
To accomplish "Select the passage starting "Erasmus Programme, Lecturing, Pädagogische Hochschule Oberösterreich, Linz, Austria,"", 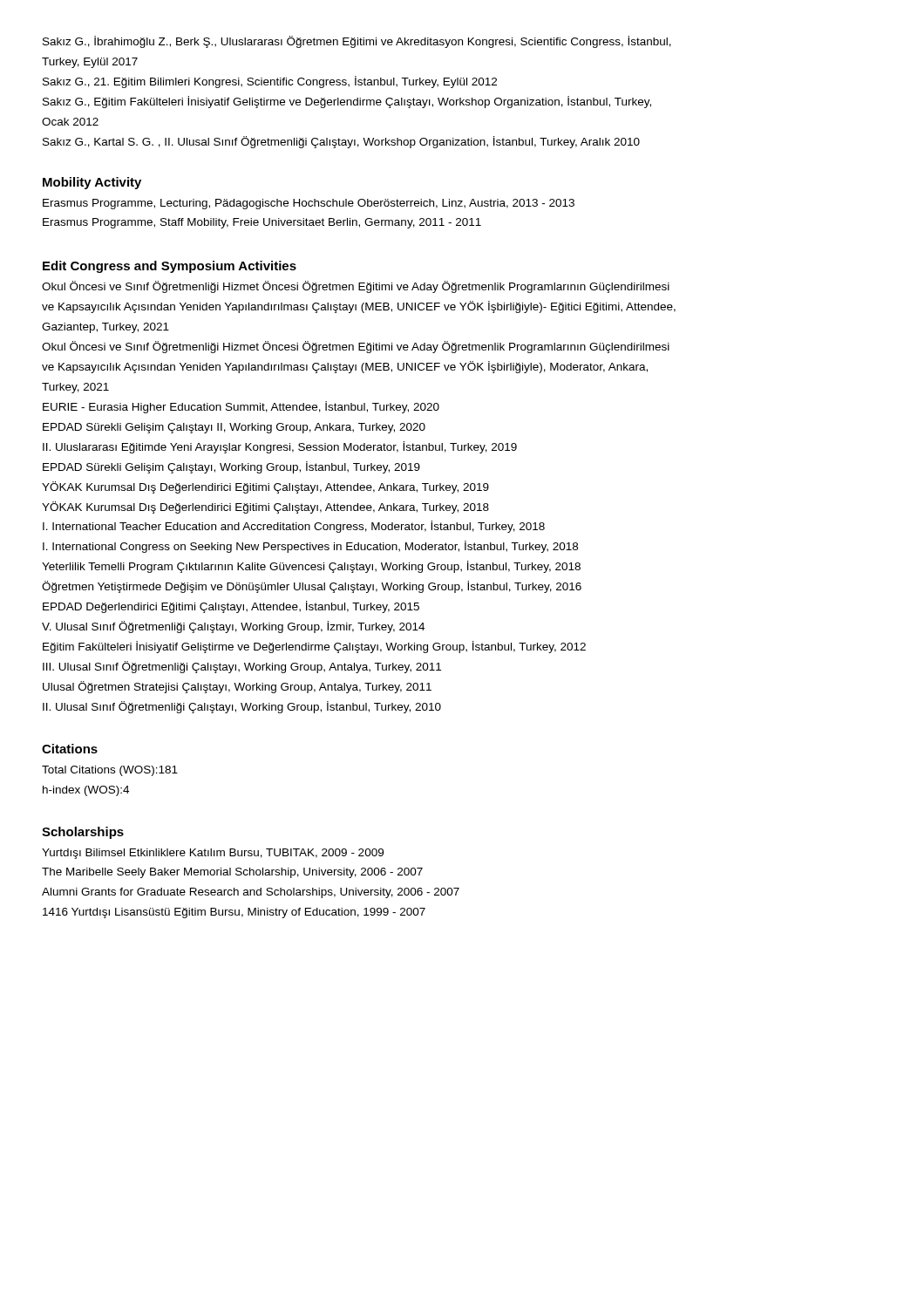I will [x=462, y=213].
